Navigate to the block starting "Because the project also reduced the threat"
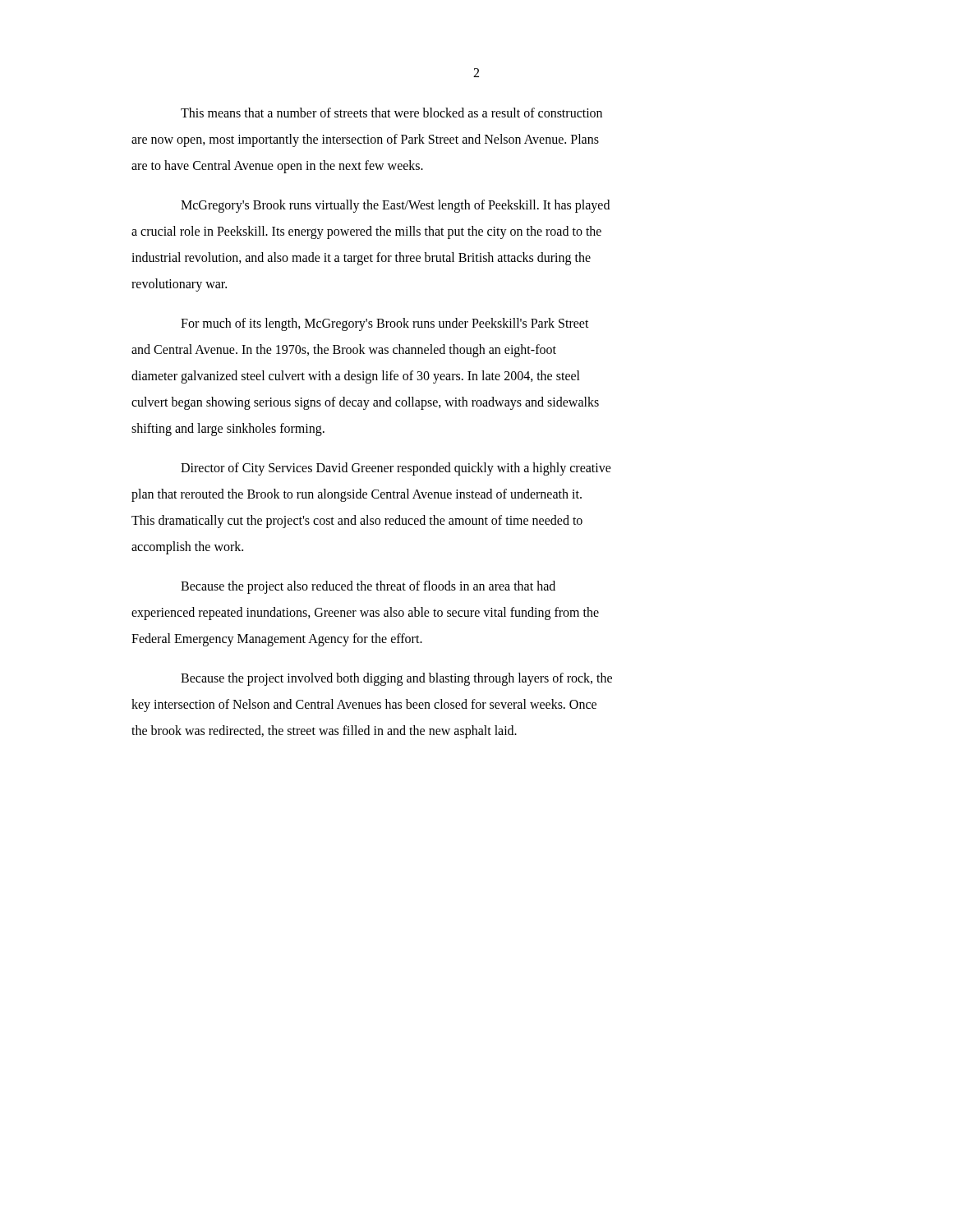 [x=476, y=613]
